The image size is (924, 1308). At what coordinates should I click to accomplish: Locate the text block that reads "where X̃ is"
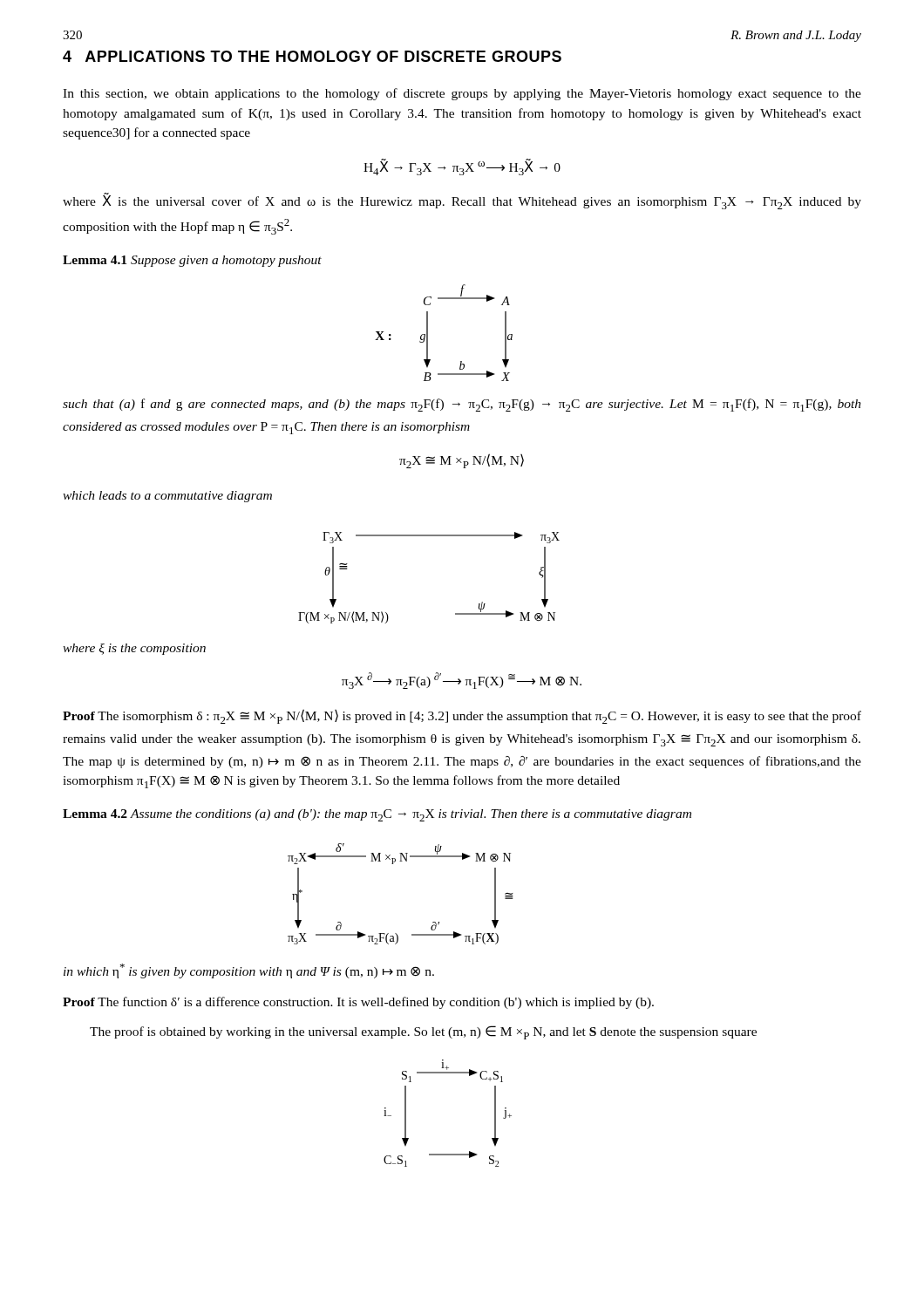[462, 216]
